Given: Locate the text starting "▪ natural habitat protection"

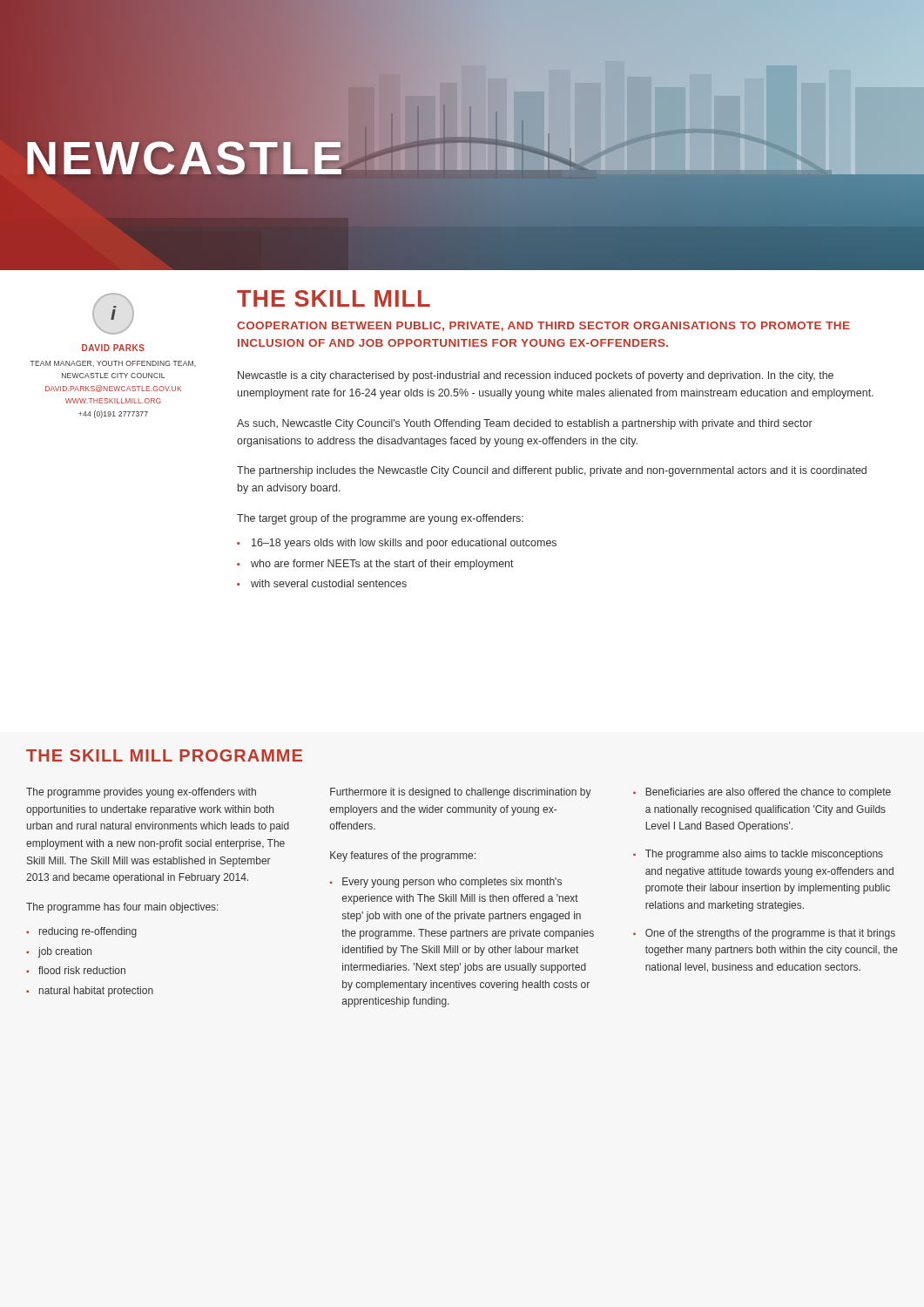Looking at the screenshot, I should (90, 992).
